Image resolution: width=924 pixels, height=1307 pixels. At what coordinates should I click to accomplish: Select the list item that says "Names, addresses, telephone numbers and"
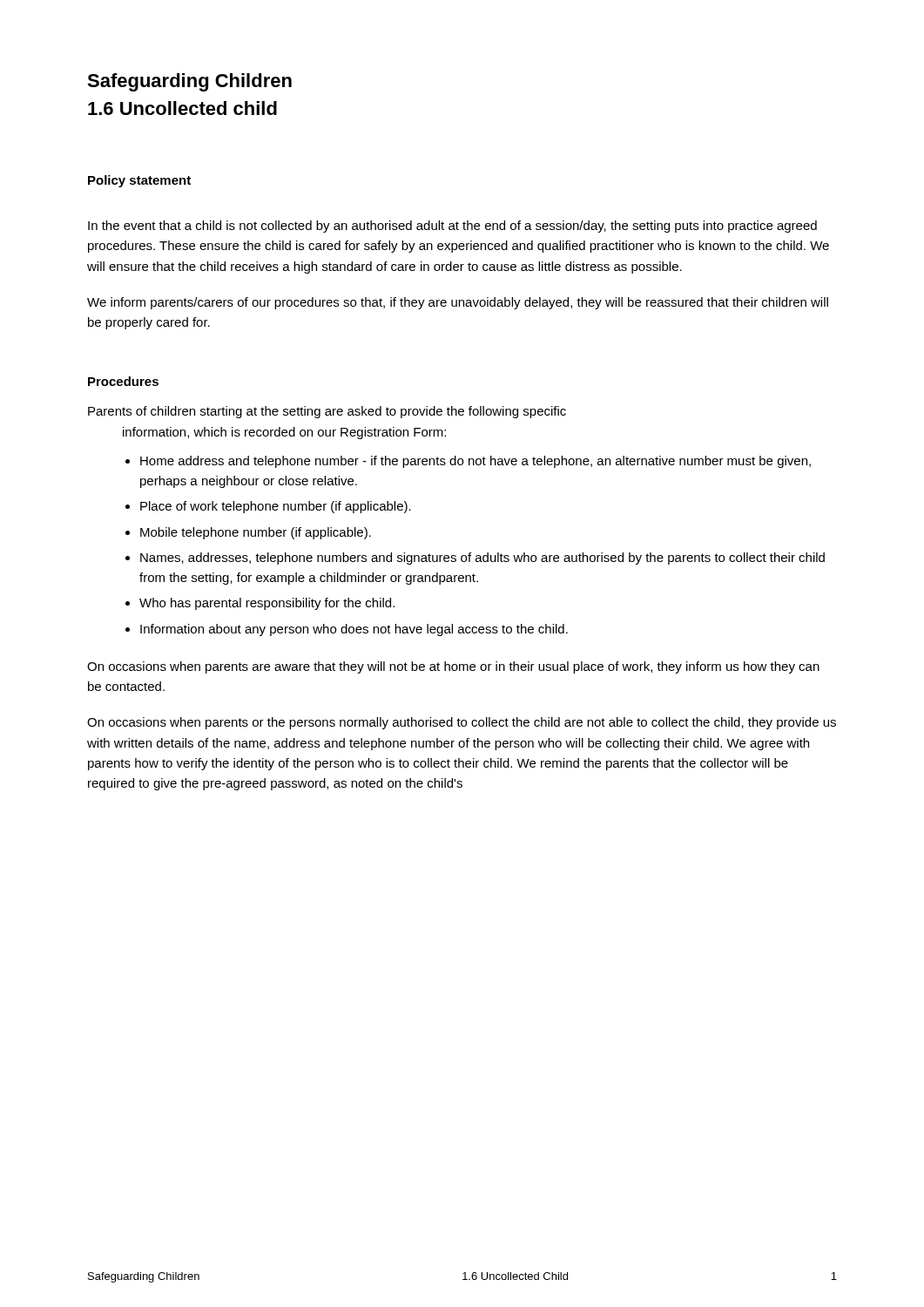[x=482, y=567]
